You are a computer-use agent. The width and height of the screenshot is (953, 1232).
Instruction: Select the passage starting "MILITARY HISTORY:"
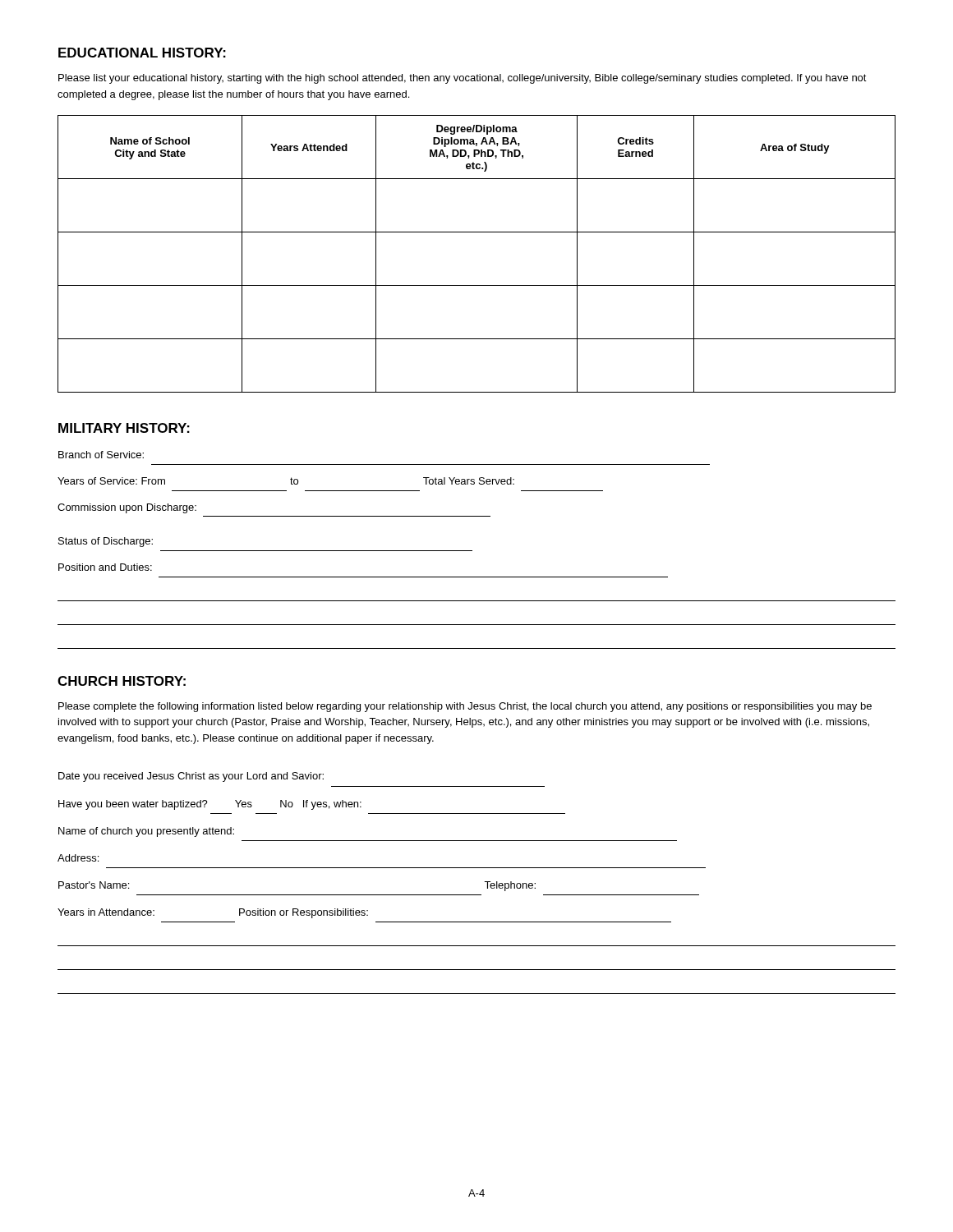tap(124, 428)
